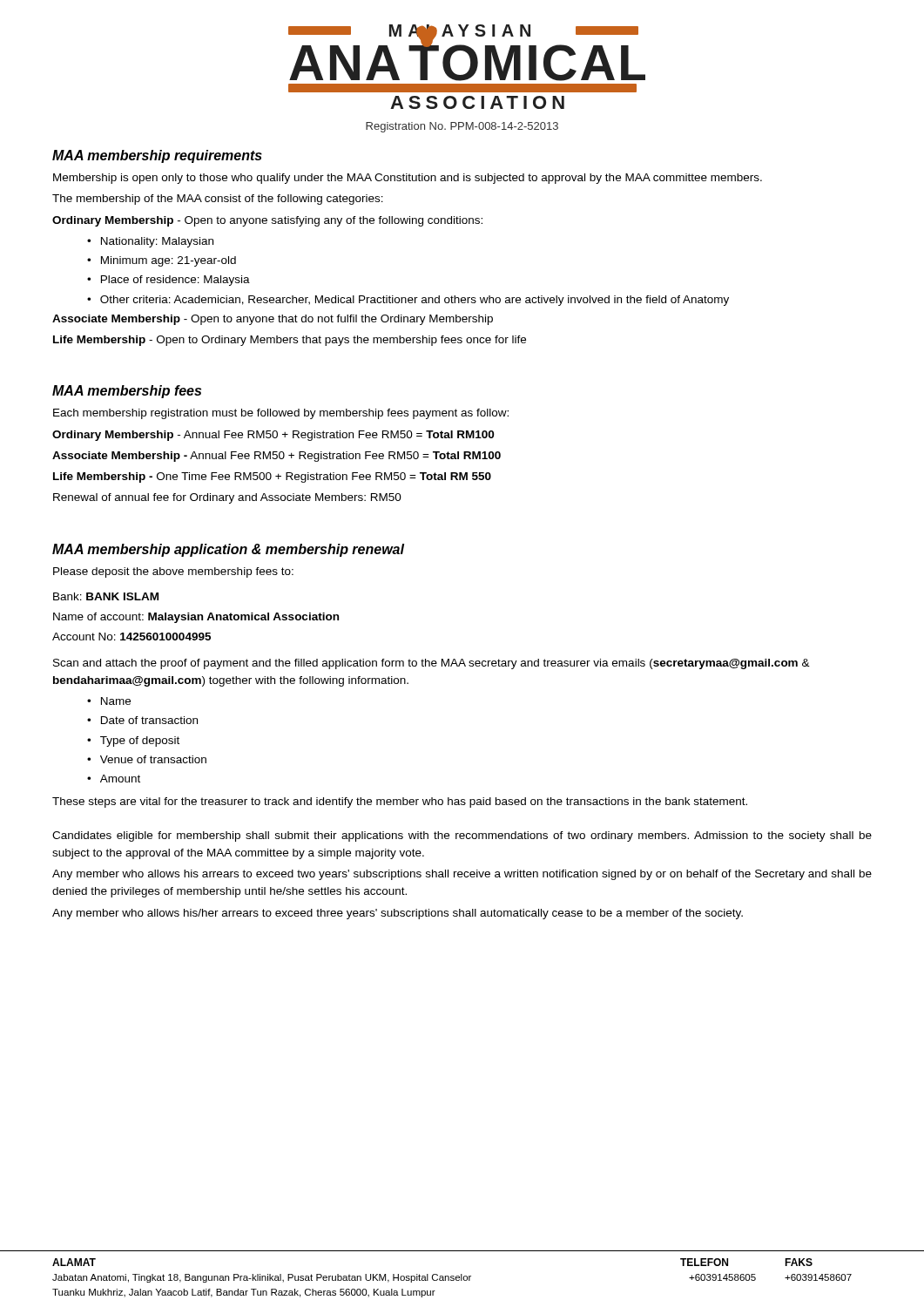The height and width of the screenshot is (1307, 924).
Task: Point to the text starting "•Venue of transaction"
Action: (x=147, y=760)
